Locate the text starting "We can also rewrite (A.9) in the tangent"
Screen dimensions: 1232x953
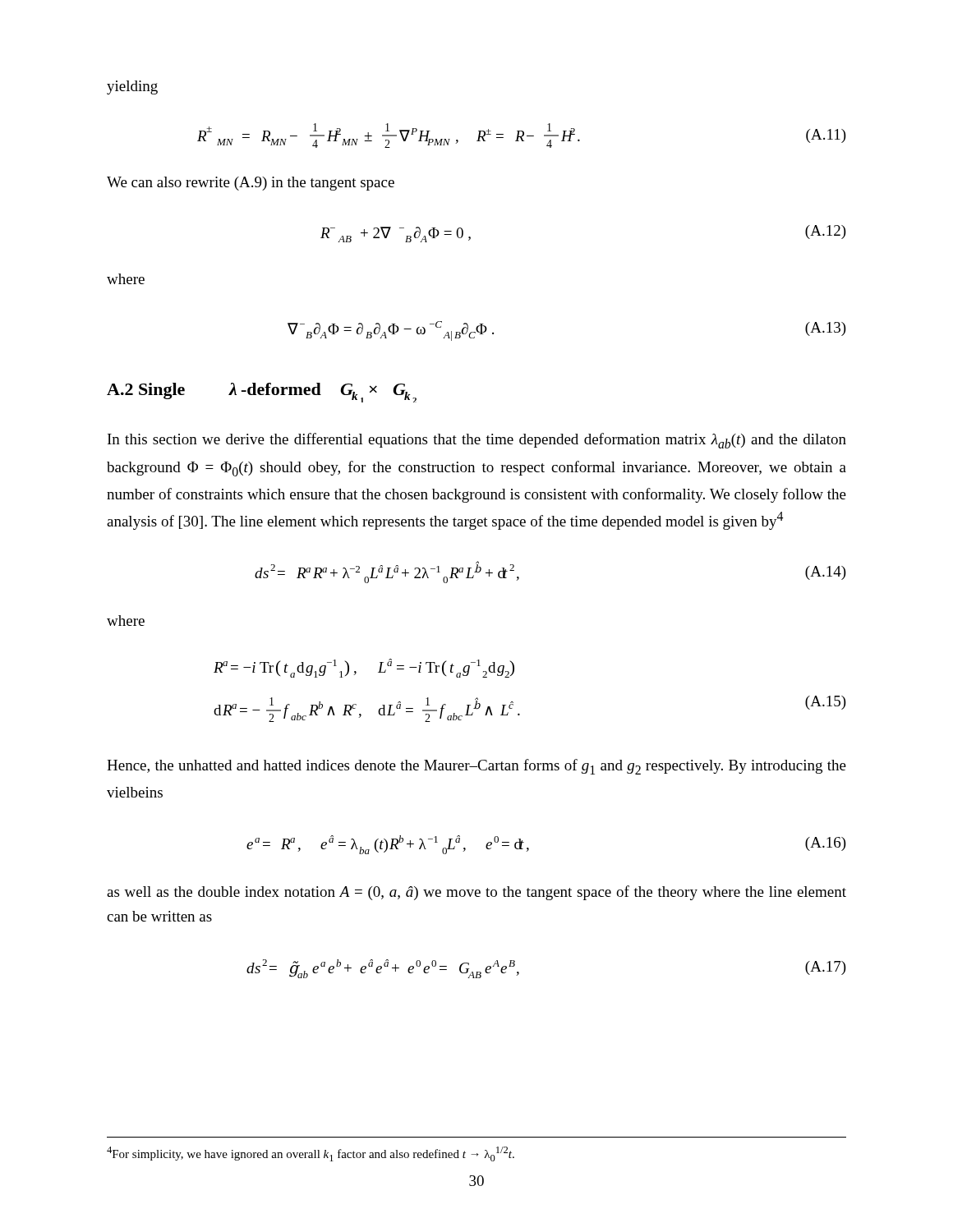(251, 182)
